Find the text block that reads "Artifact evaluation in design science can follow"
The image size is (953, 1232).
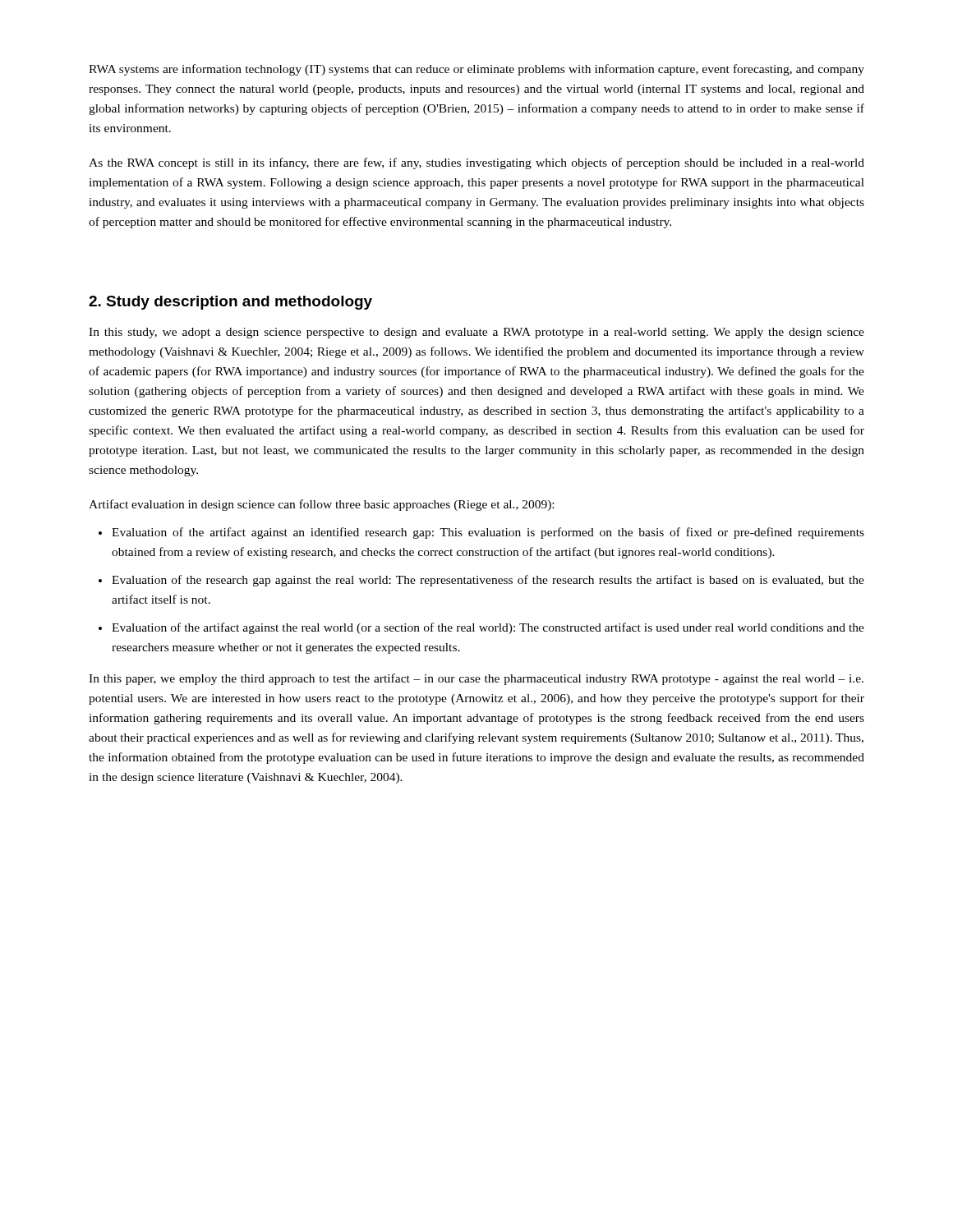pos(322,504)
